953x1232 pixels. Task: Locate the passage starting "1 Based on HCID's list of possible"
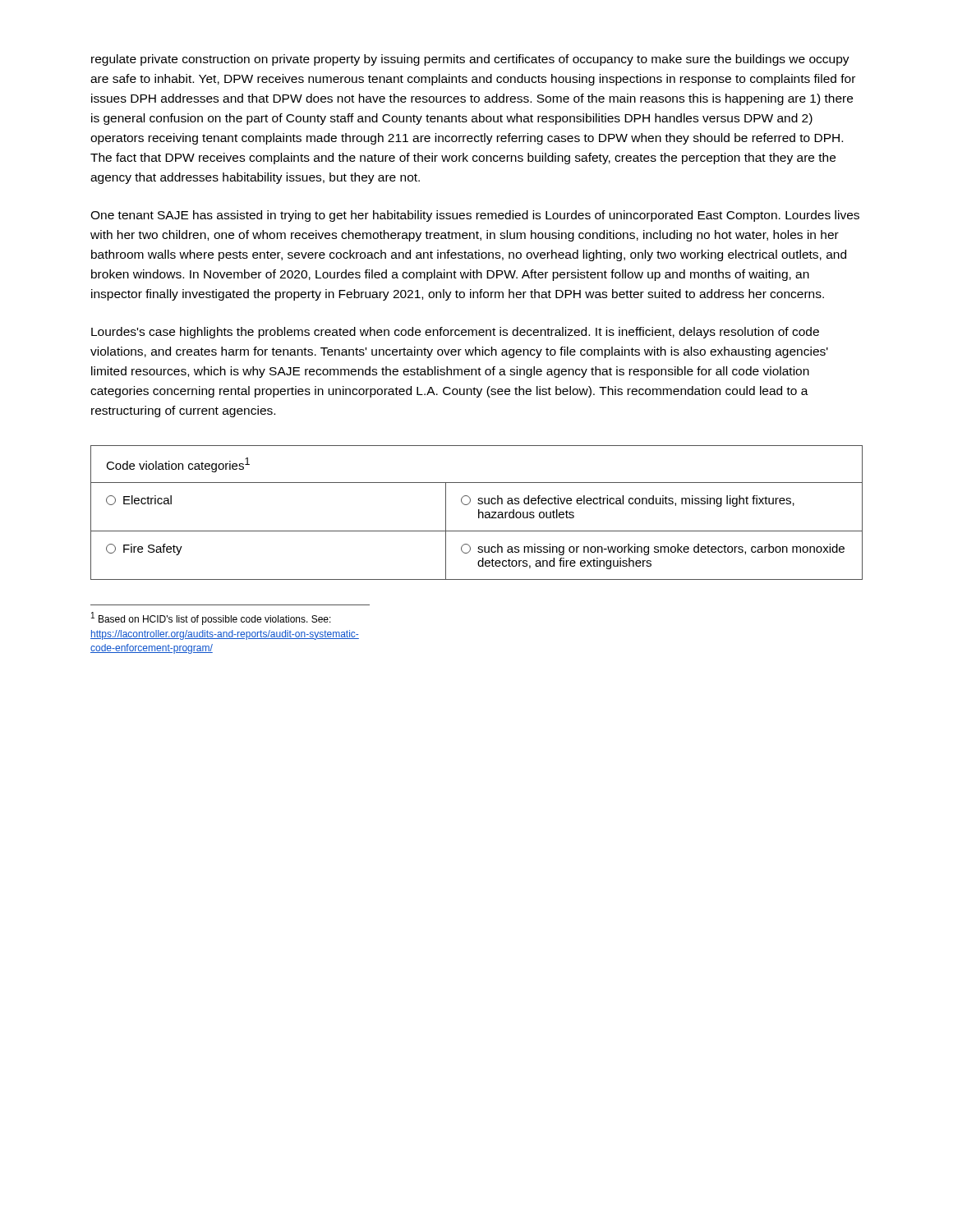coord(230,633)
